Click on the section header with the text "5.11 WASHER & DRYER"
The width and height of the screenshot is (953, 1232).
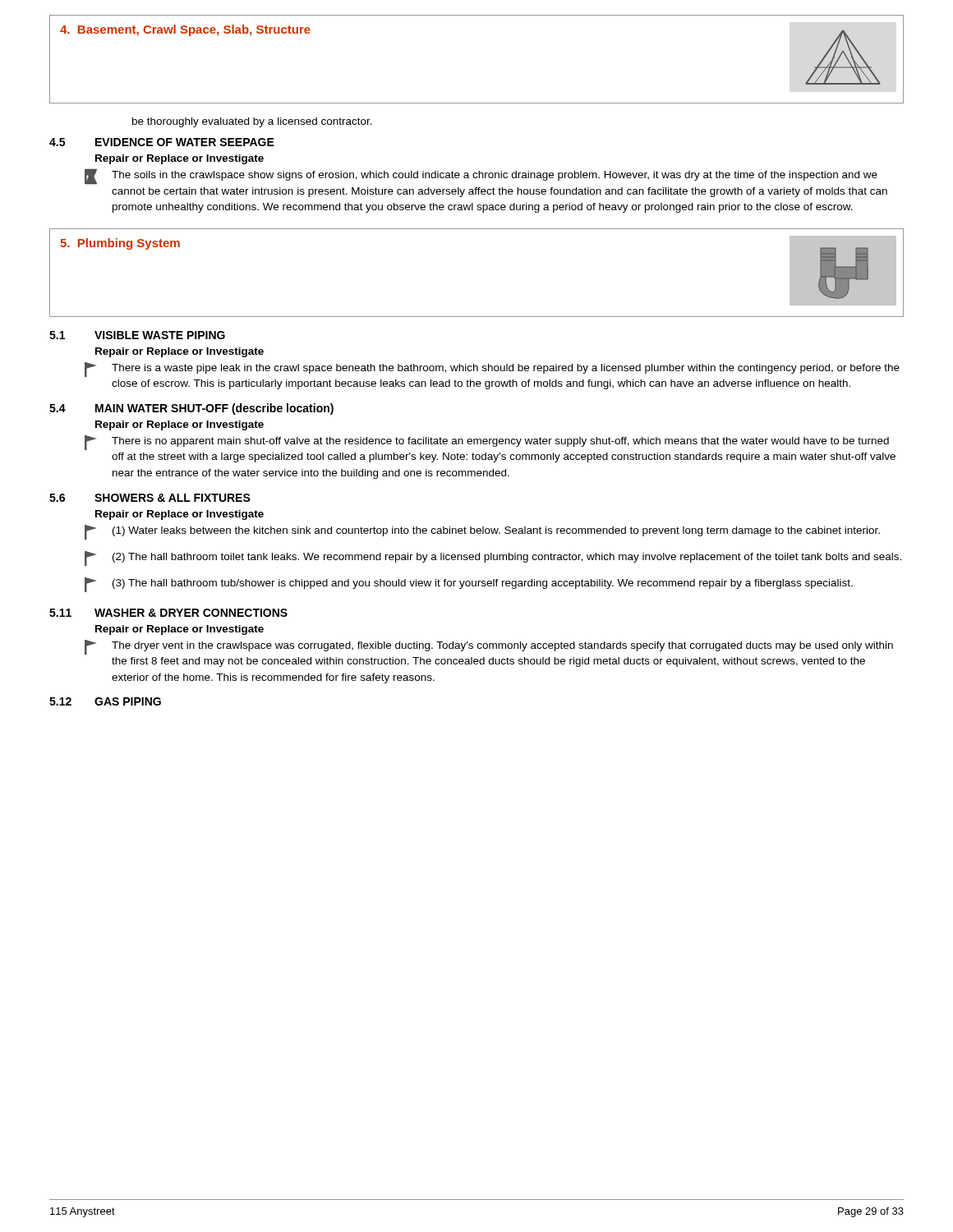pyautogui.click(x=168, y=612)
